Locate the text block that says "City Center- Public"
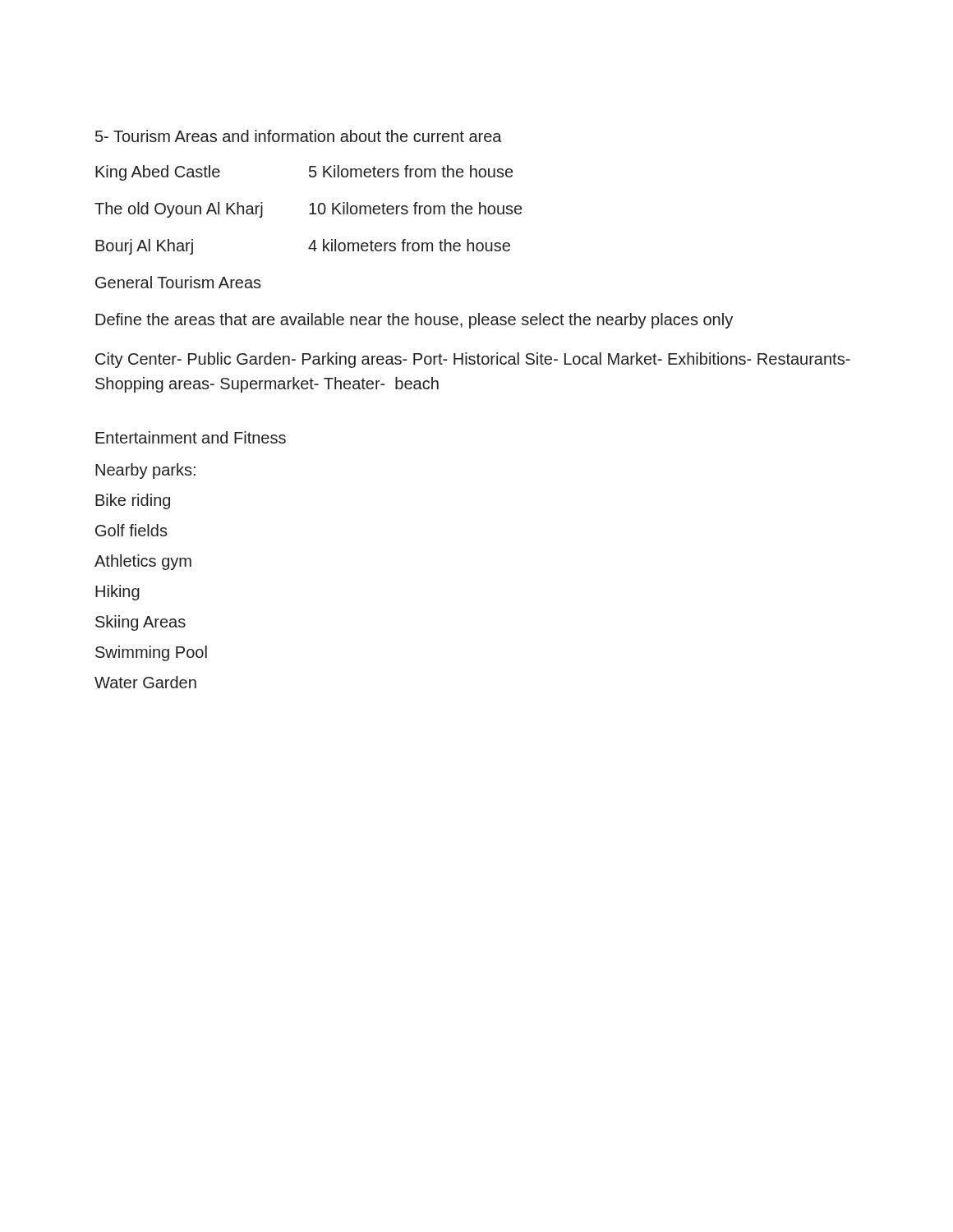 pos(472,371)
